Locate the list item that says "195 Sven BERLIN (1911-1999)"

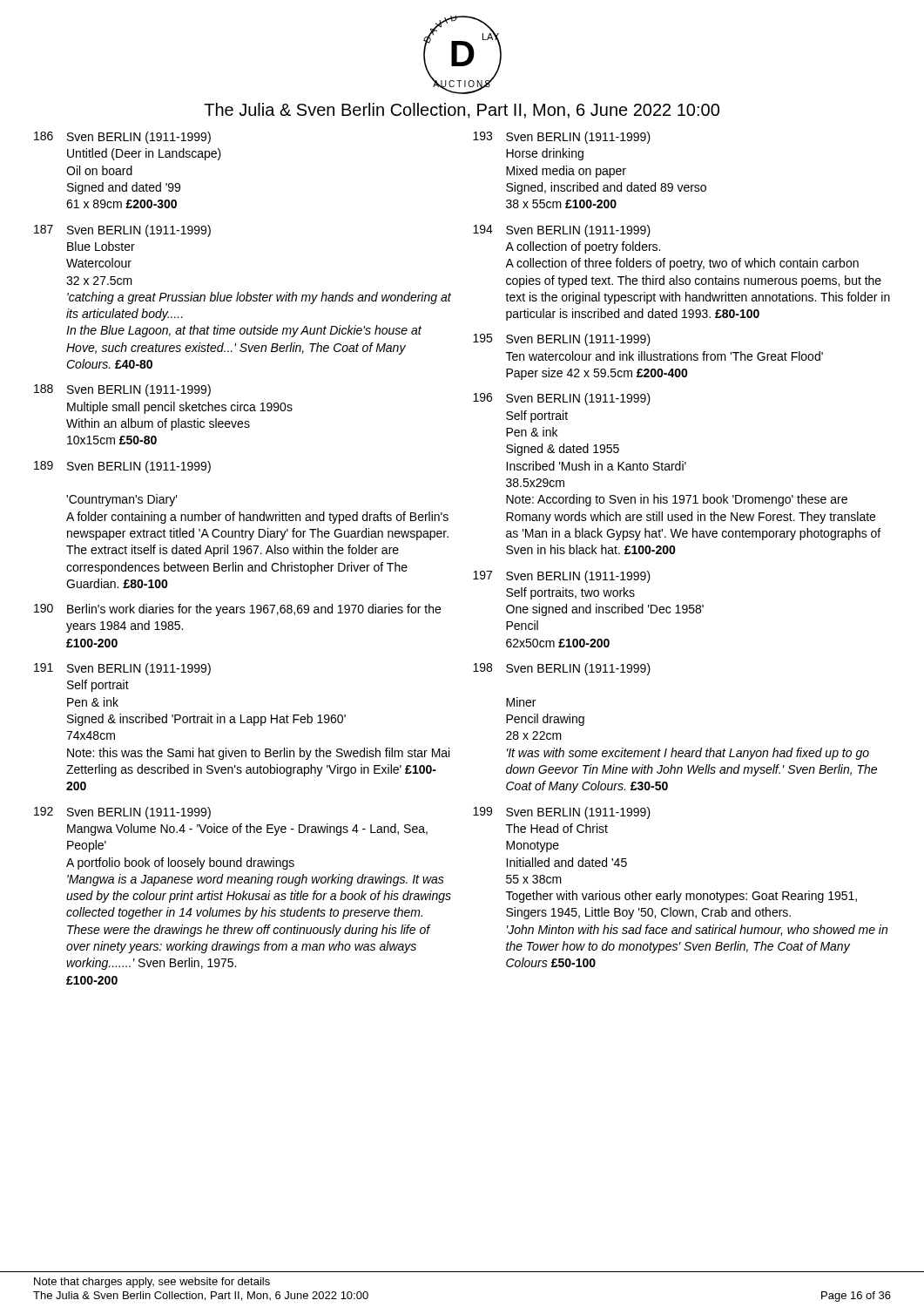pyautogui.click(x=682, y=357)
